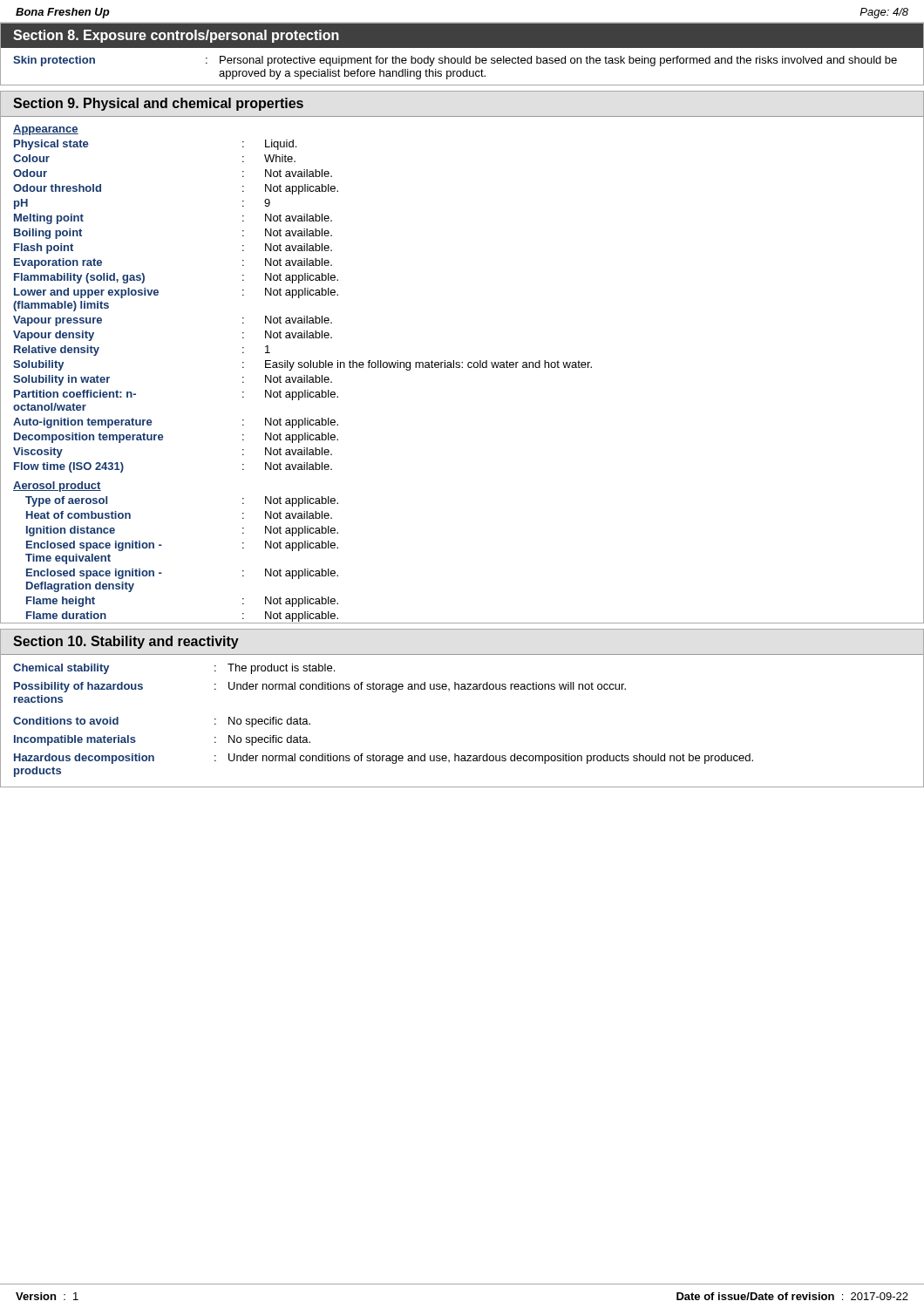Find the text block starting "Section 9. Physical and chemical"

point(158,103)
